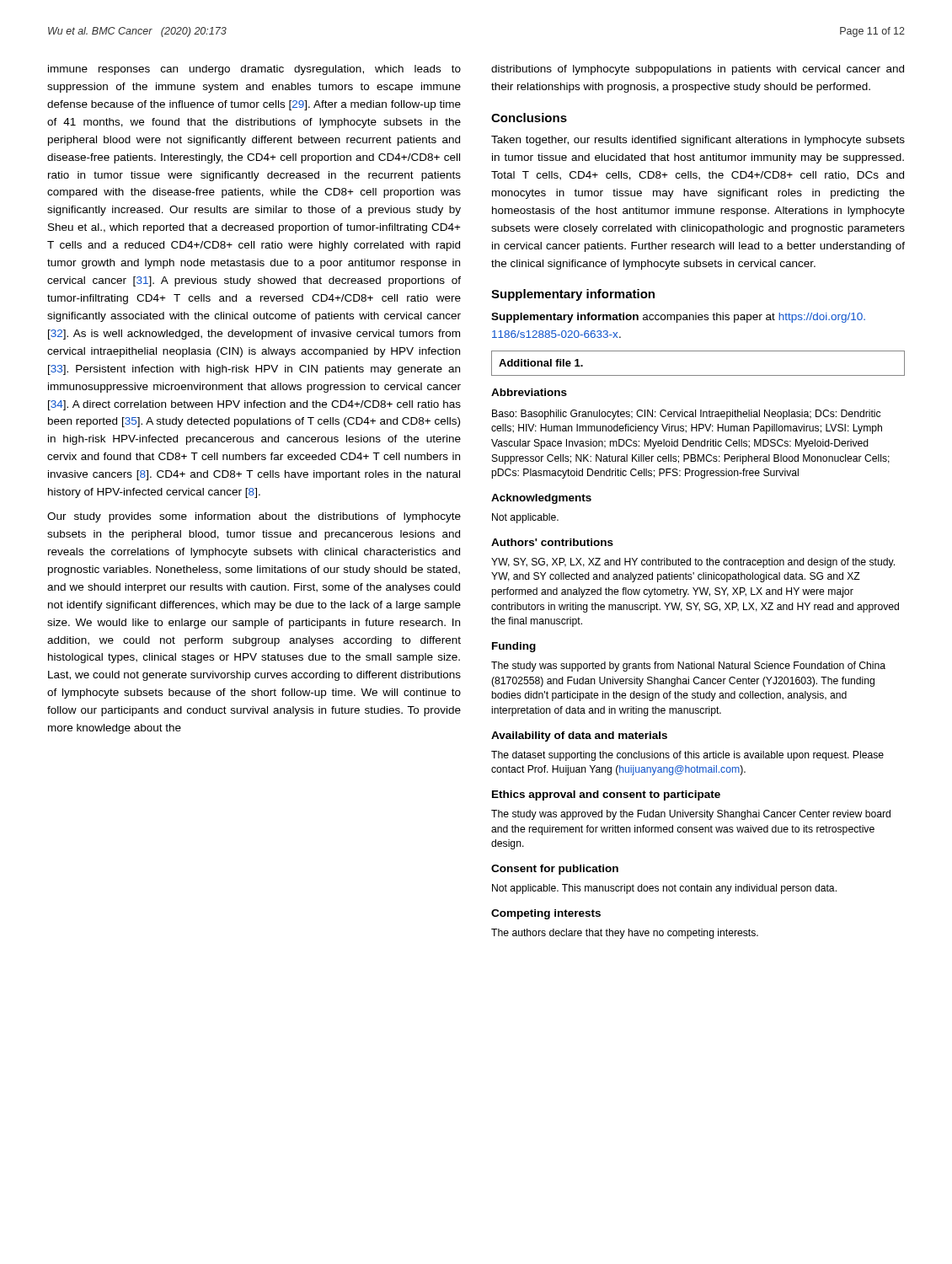Select the text block with the text "Baso: Basophilic Granulocytes; CIN: Cervical"

coord(698,444)
